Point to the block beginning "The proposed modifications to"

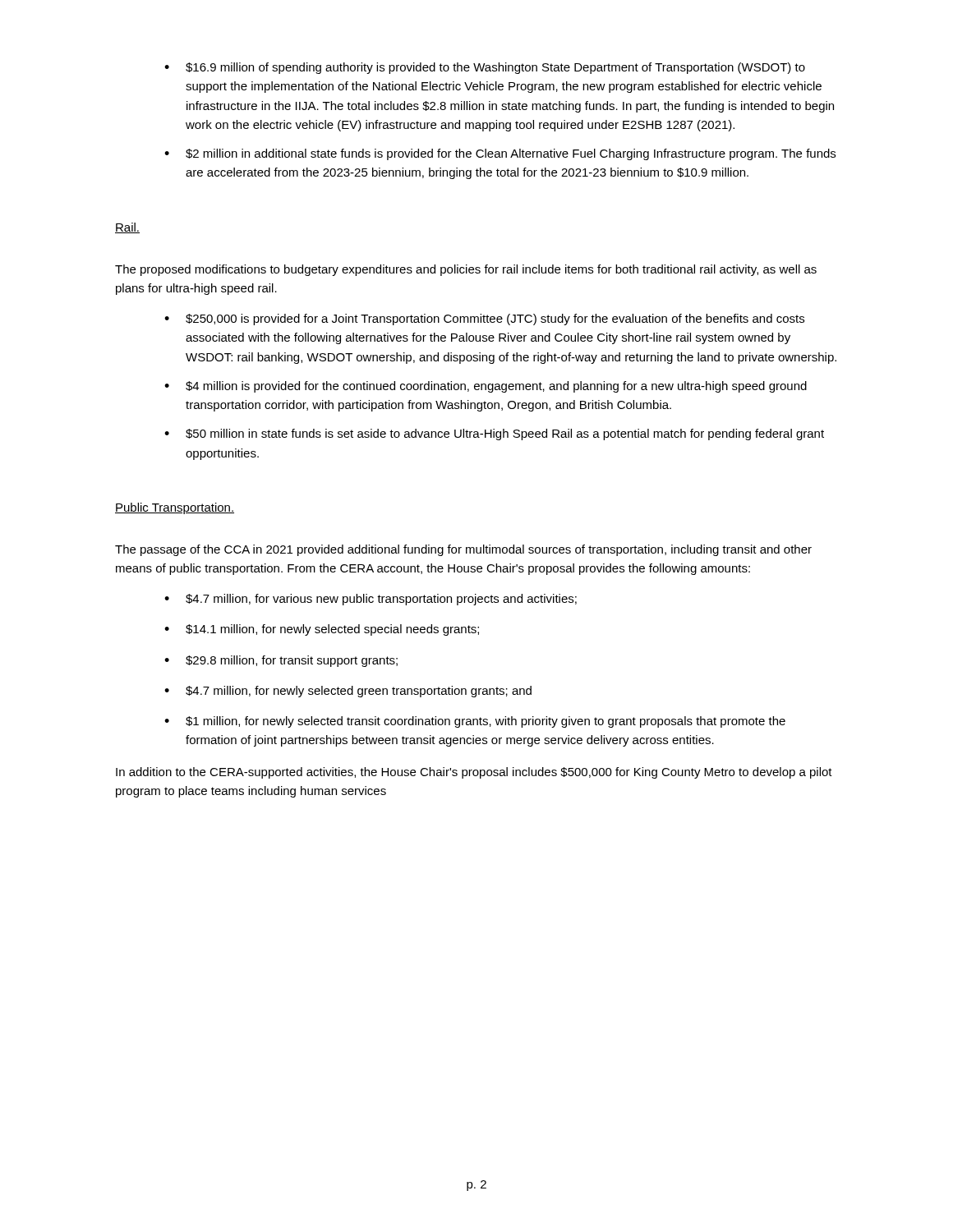(476, 278)
